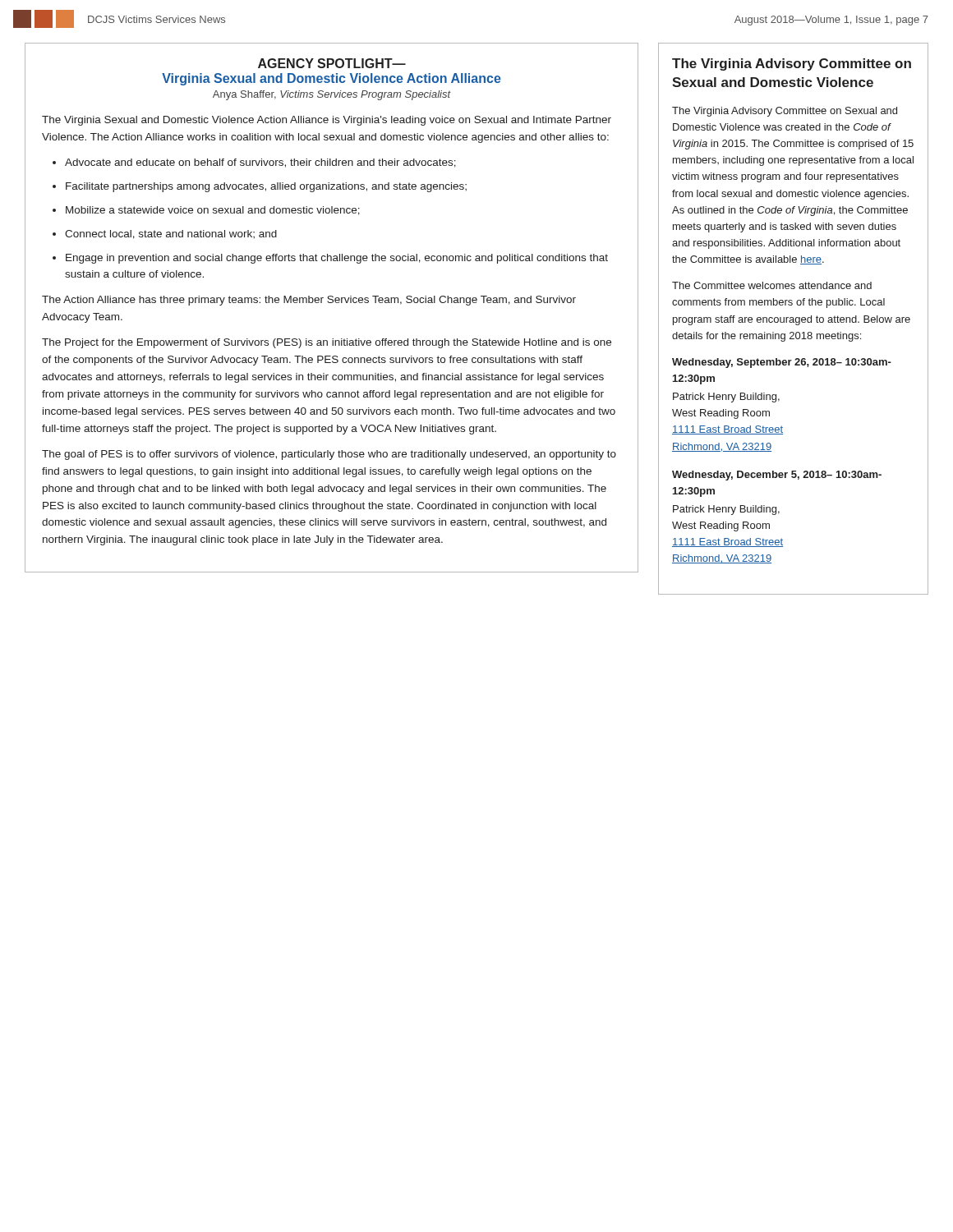Screen dimensions: 1232x953
Task: Find the text block that reads "The goal of PES is"
Action: click(x=332, y=497)
